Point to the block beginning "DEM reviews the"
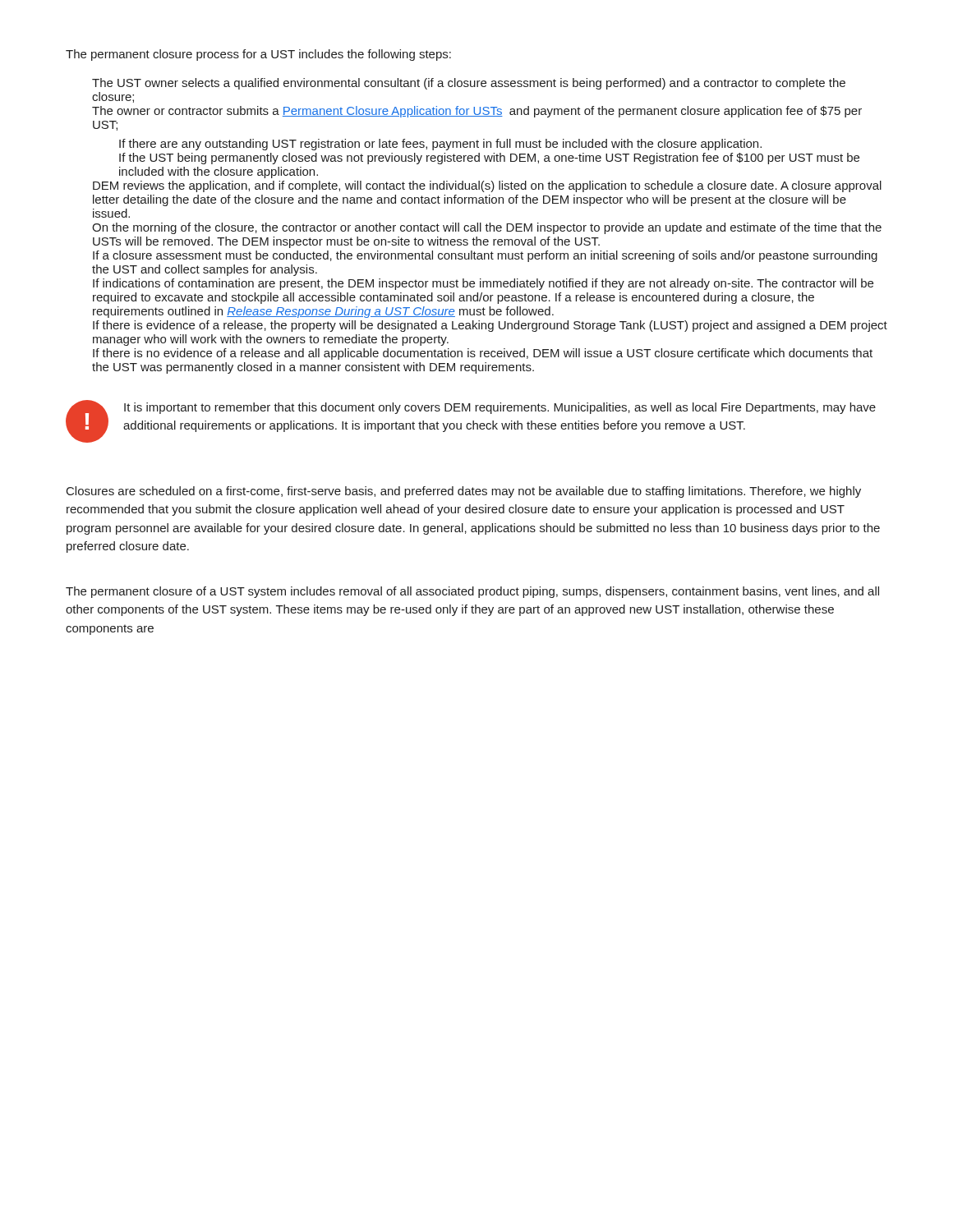This screenshot has width=953, height=1232. point(490,199)
